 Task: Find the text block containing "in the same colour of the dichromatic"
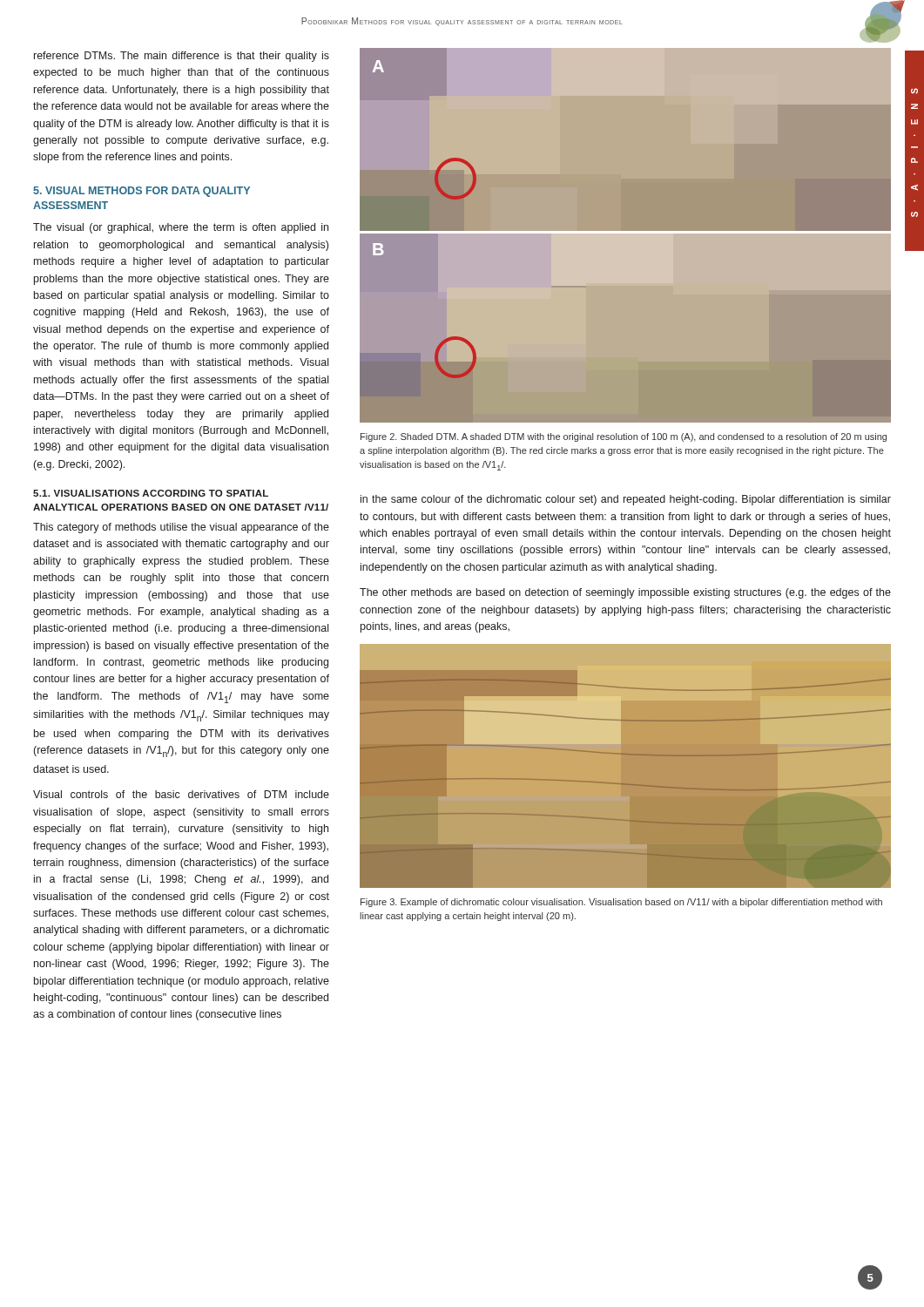pos(625,533)
